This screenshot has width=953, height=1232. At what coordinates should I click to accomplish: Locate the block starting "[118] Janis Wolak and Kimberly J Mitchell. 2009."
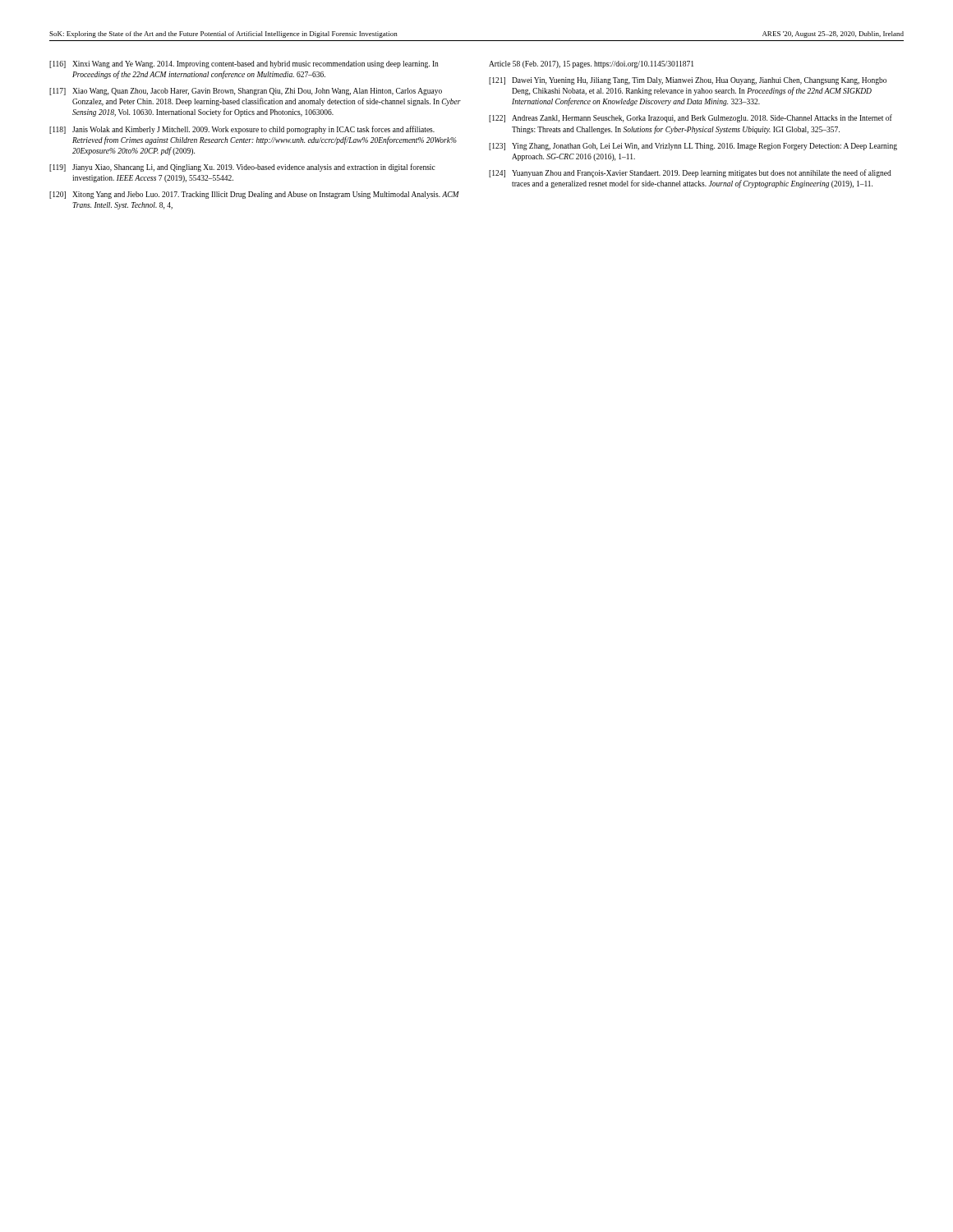click(257, 141)
